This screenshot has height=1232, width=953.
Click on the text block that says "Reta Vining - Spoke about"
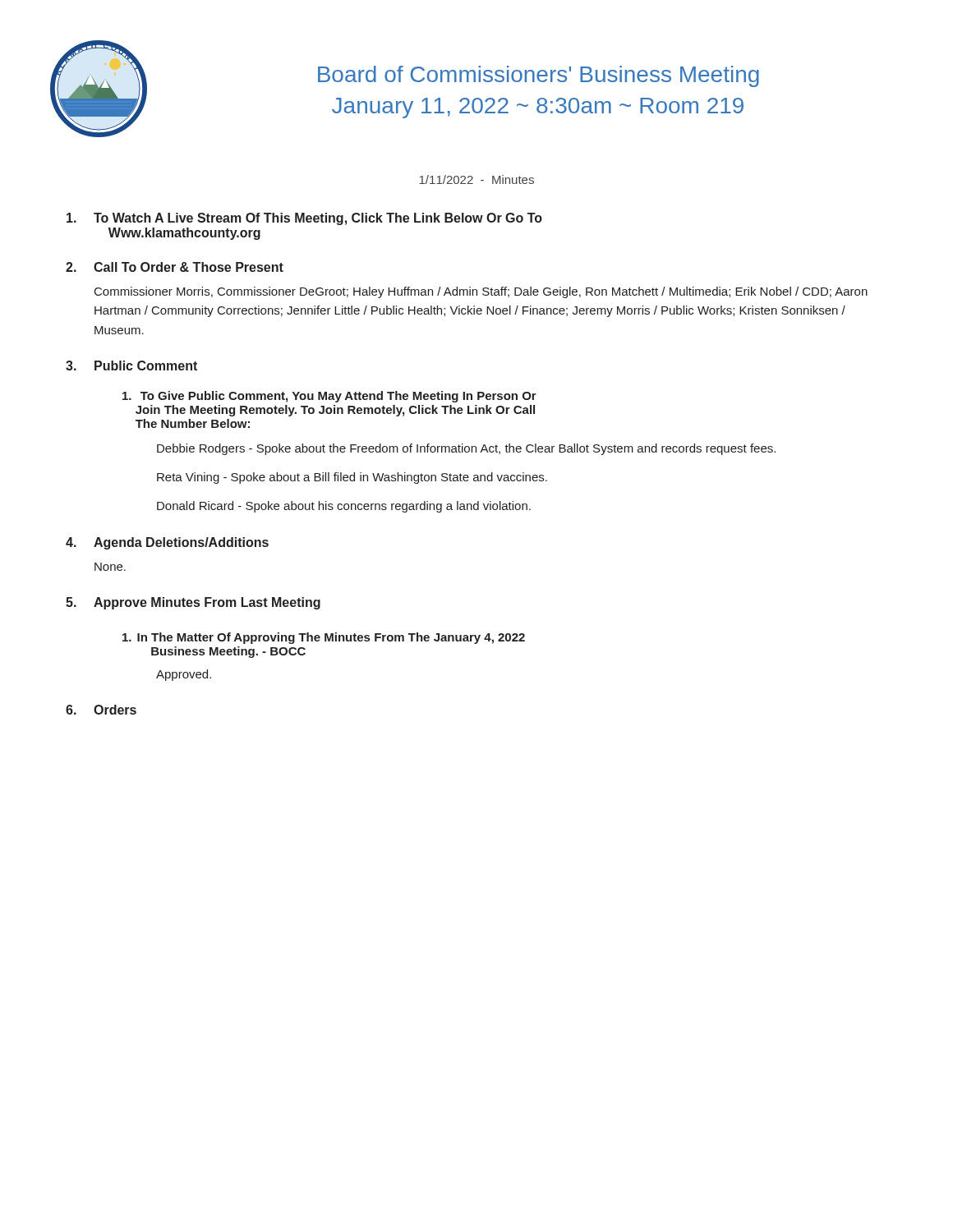352,477
